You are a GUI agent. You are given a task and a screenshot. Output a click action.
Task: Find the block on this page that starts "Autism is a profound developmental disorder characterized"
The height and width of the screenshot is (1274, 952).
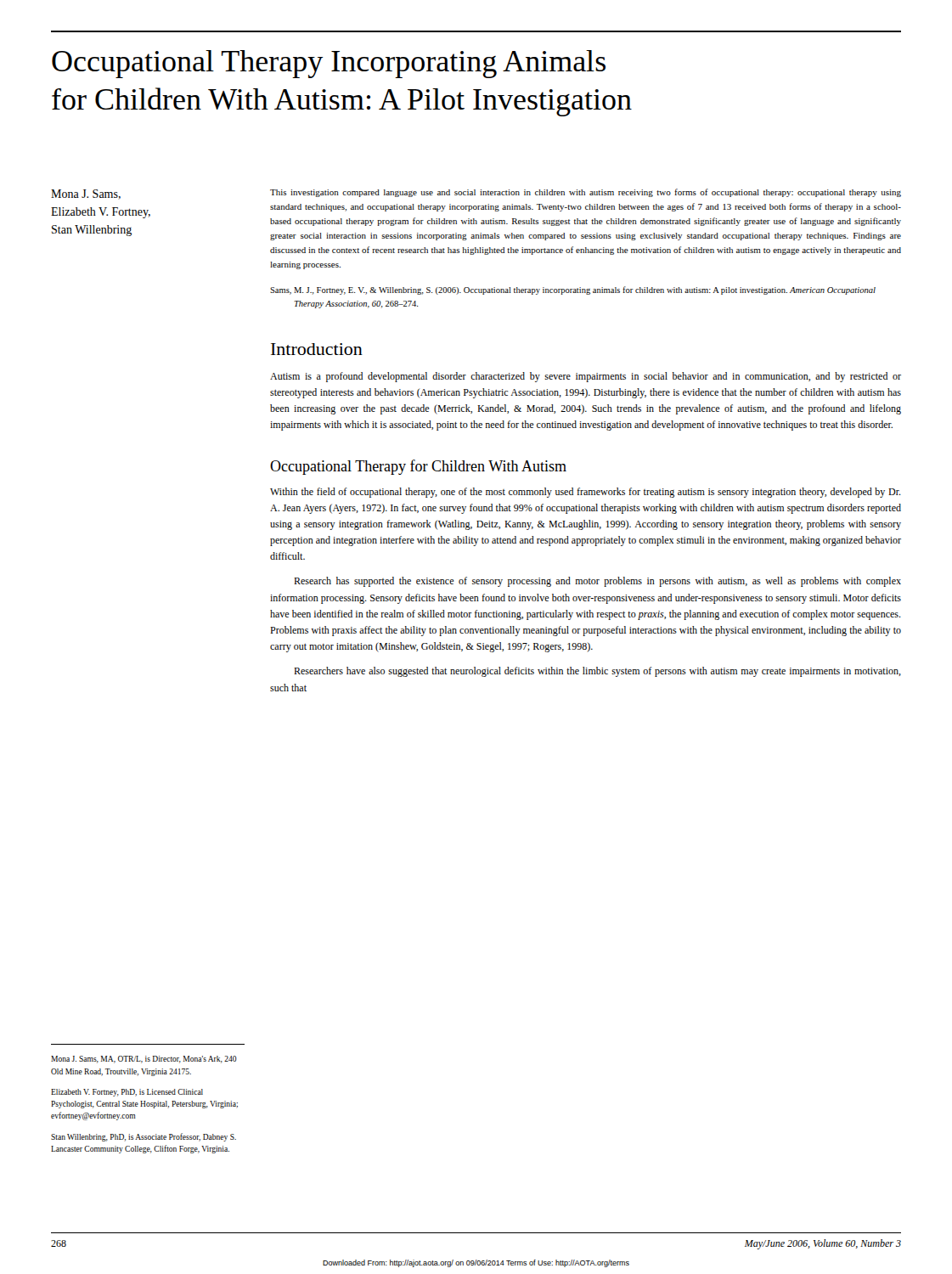586,400
